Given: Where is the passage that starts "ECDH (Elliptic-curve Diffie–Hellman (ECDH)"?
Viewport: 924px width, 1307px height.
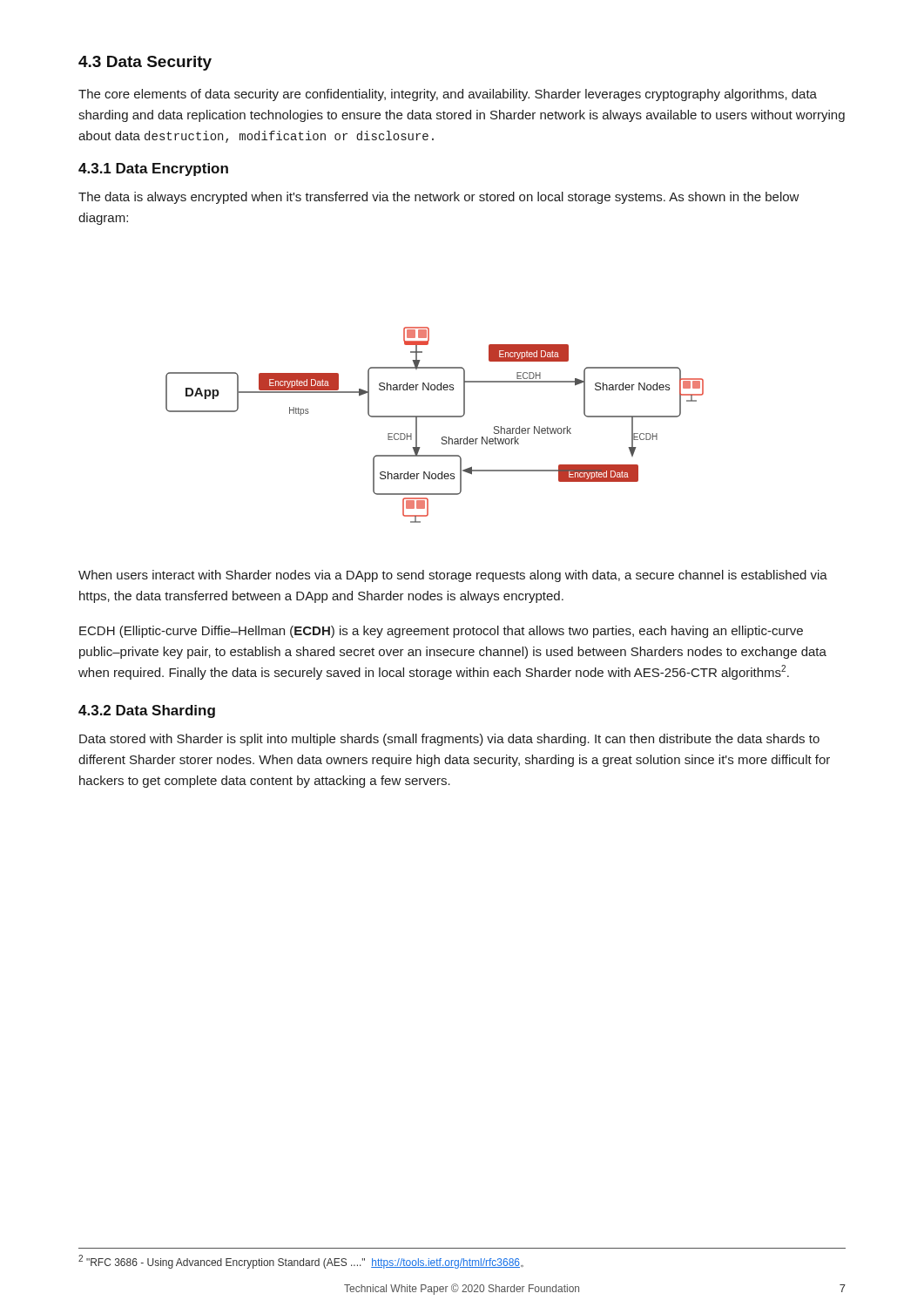Looking at the screenshot, I should (462, 652).
